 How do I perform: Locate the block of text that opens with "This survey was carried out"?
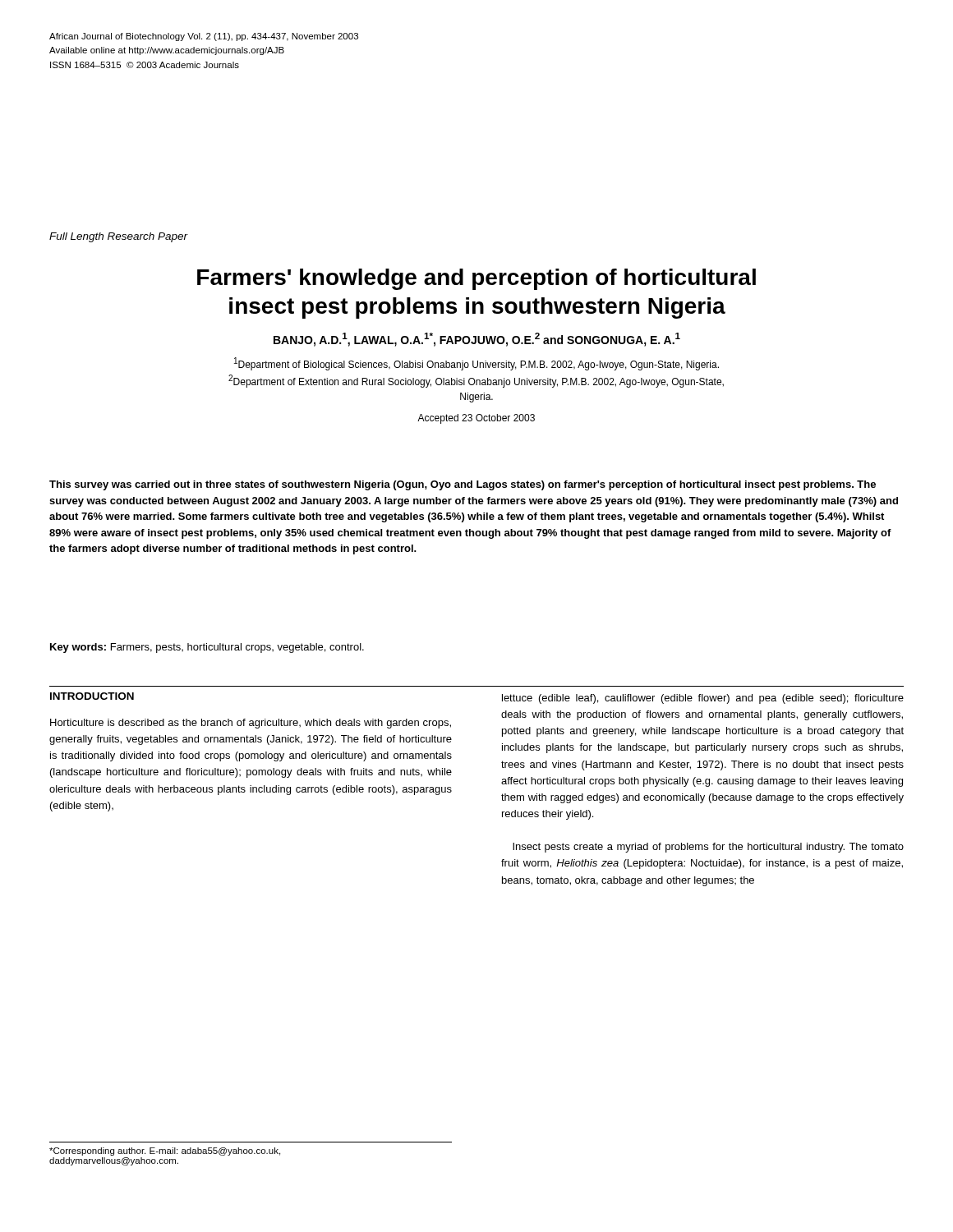474,516
